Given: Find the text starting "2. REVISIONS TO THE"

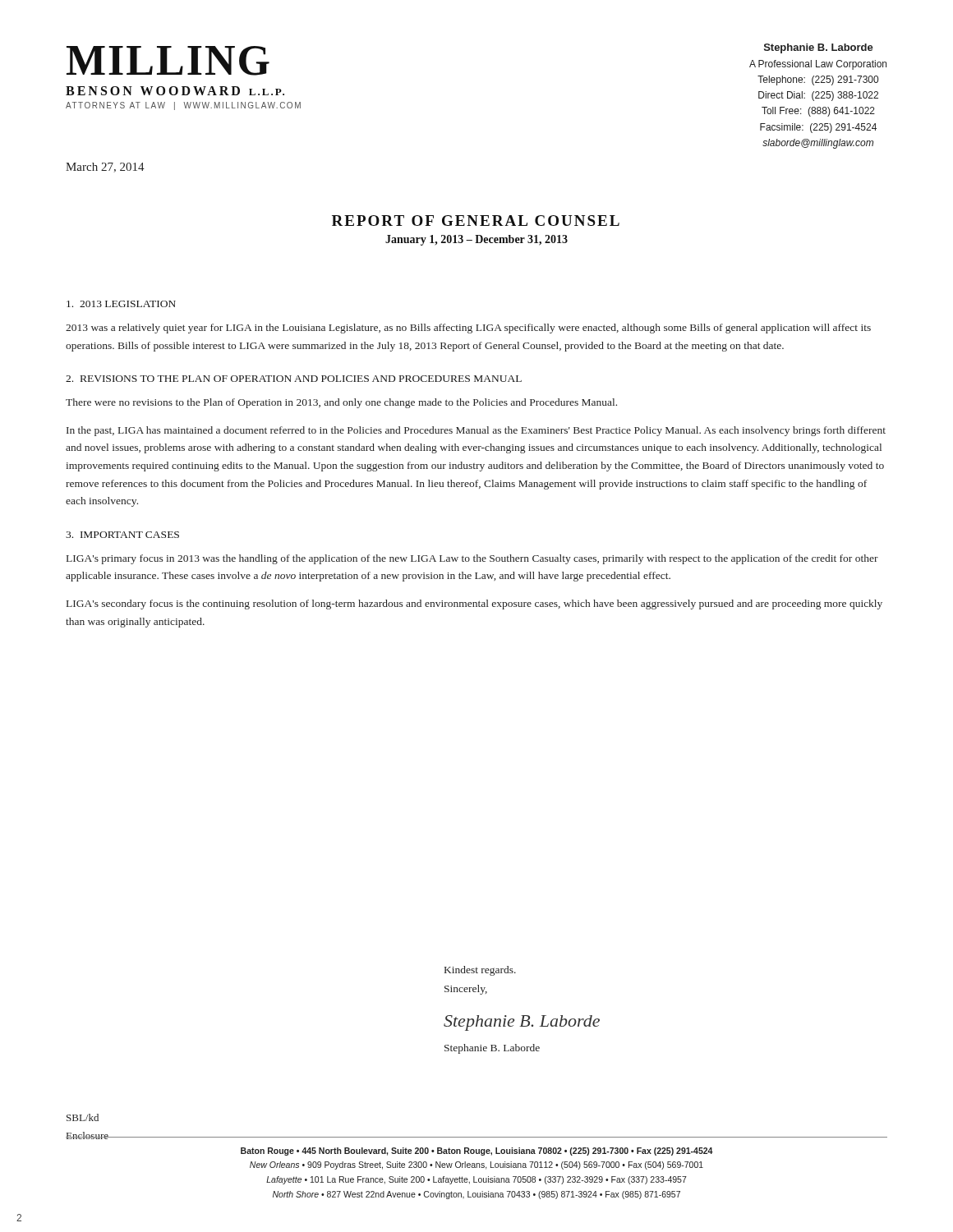Looking at the screenshot, I should tap(294, 378).
